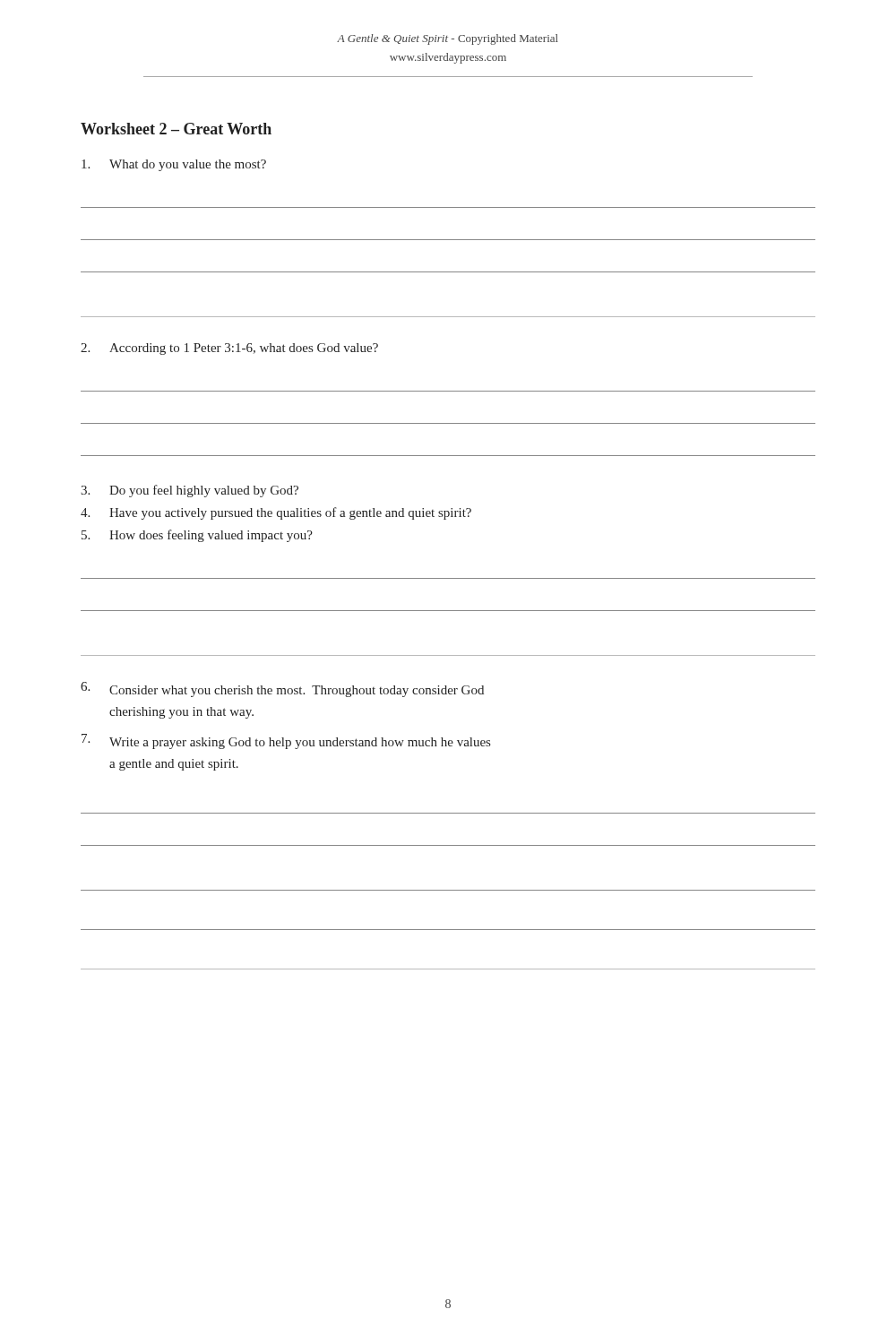The height and width of the screenshot is (1344, 896).
Task: Select the section header containing "Worksheet 2 – Great Worth"
Action: click(x=176, y=129)
